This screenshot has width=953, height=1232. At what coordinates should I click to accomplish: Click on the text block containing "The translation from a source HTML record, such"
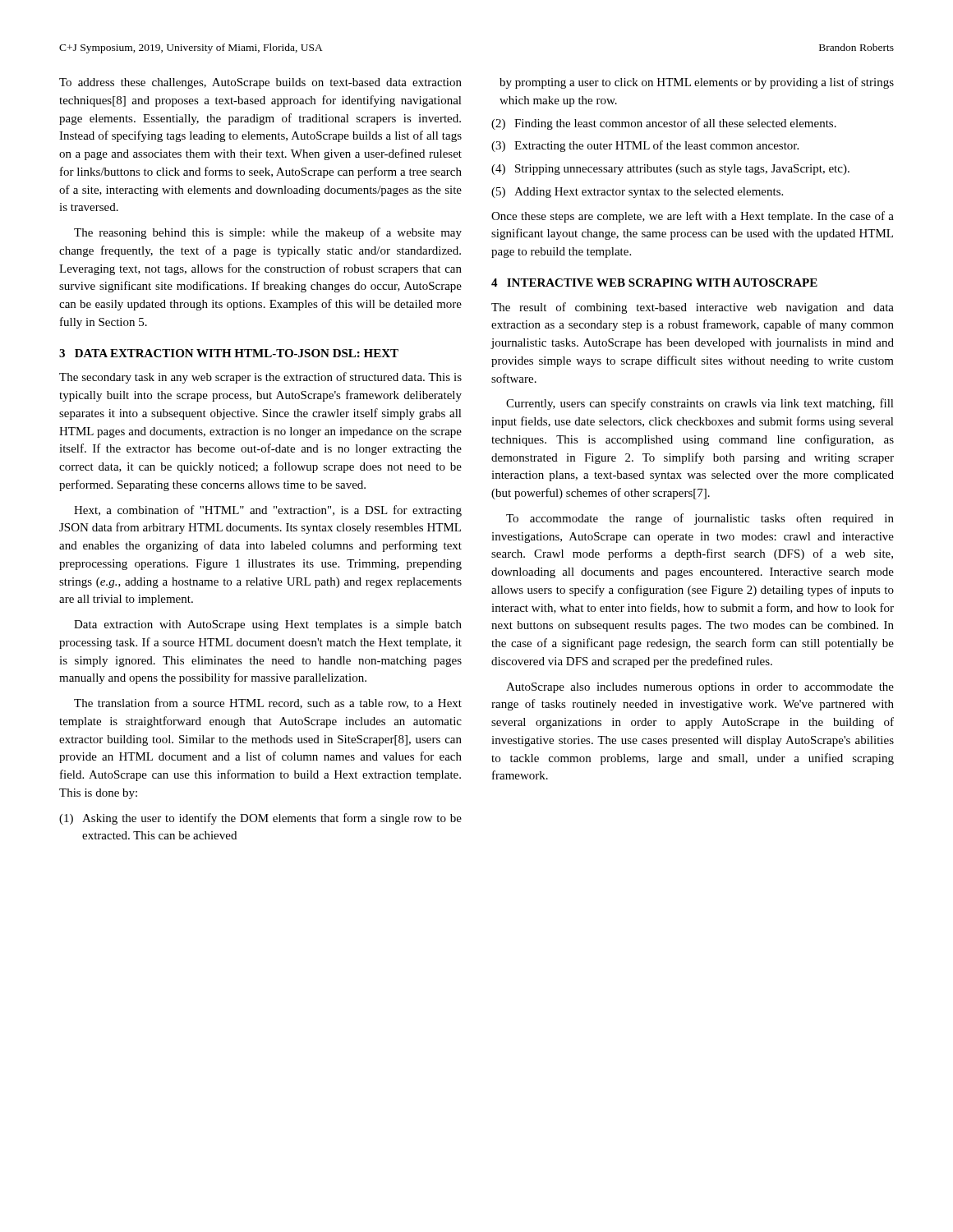click(260, 748)
